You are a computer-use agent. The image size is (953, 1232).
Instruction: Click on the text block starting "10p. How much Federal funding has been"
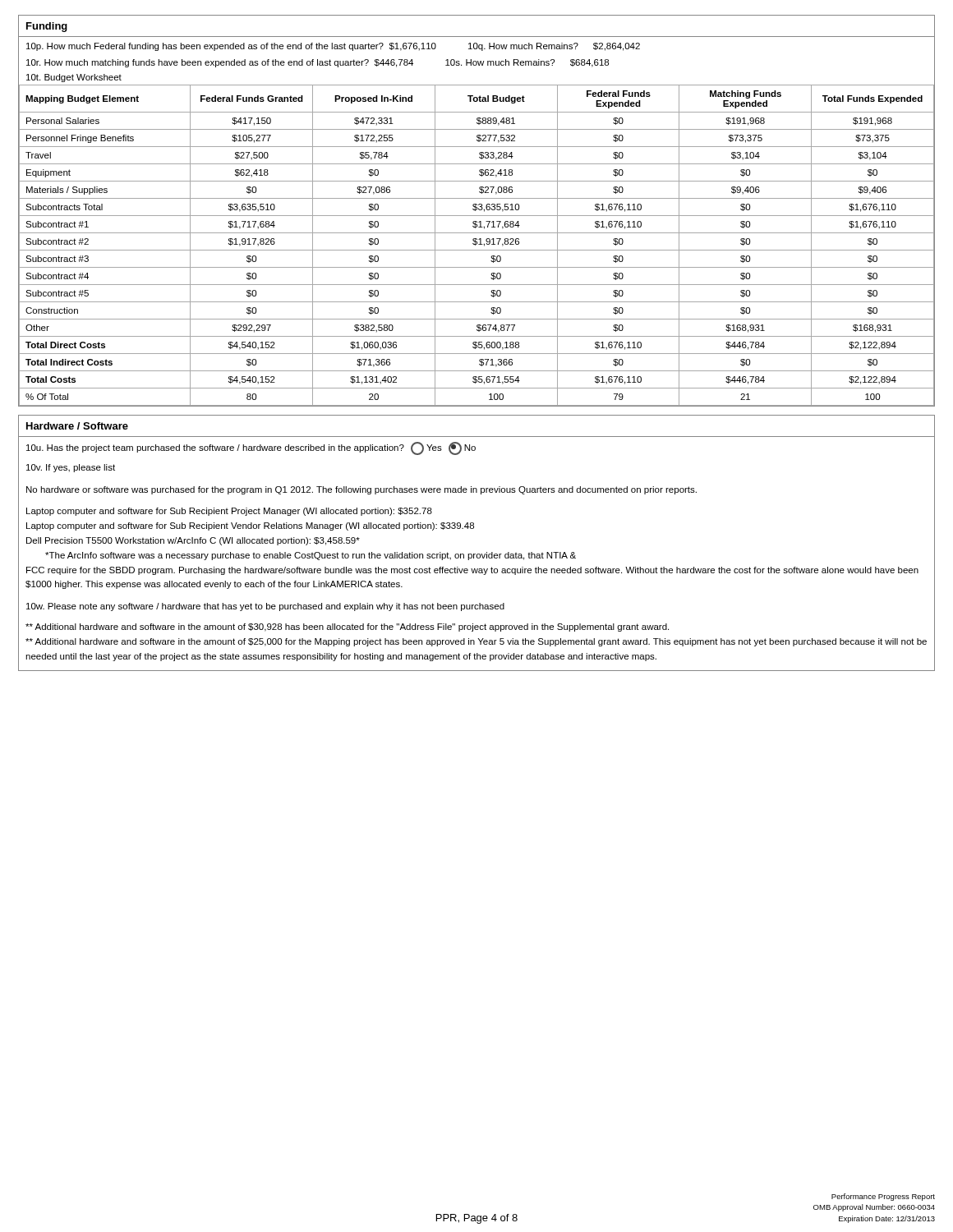pyautogui.click(x=333, y=46)
